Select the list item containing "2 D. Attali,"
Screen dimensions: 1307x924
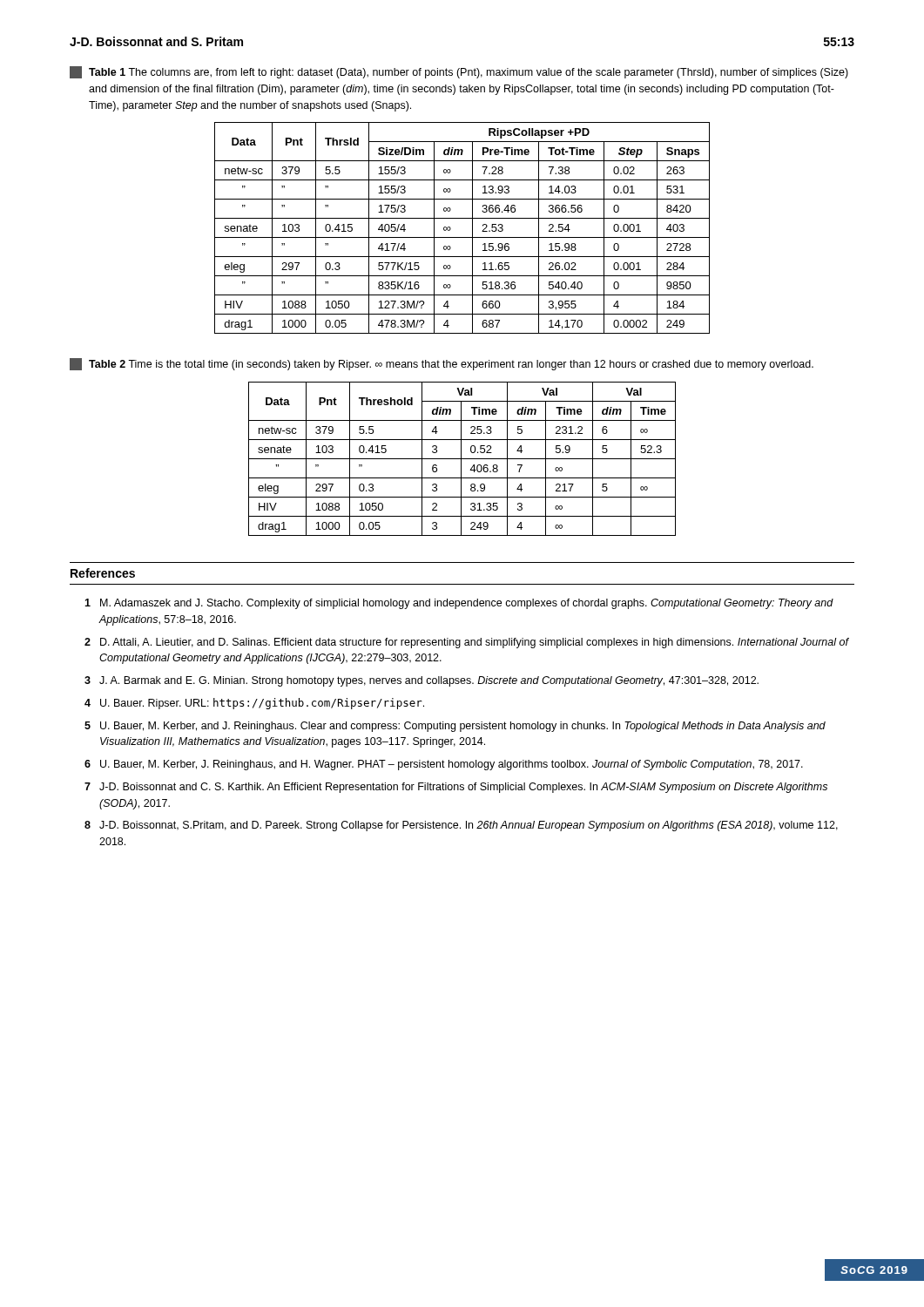click(462, 650)
